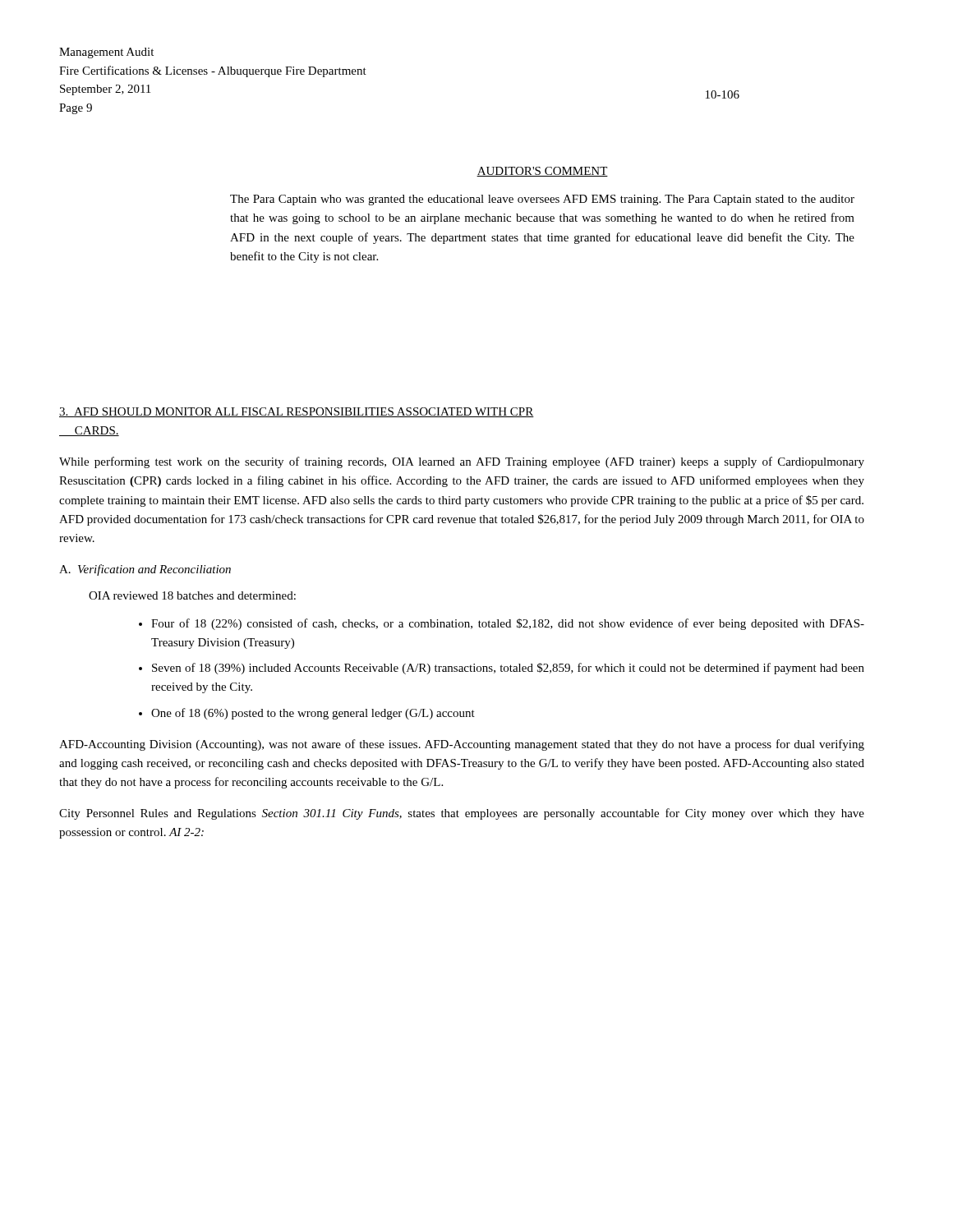Point to the block beginning "City Personnel Rules and"
Screen dimensions: 1232x953
coord(462,822)
